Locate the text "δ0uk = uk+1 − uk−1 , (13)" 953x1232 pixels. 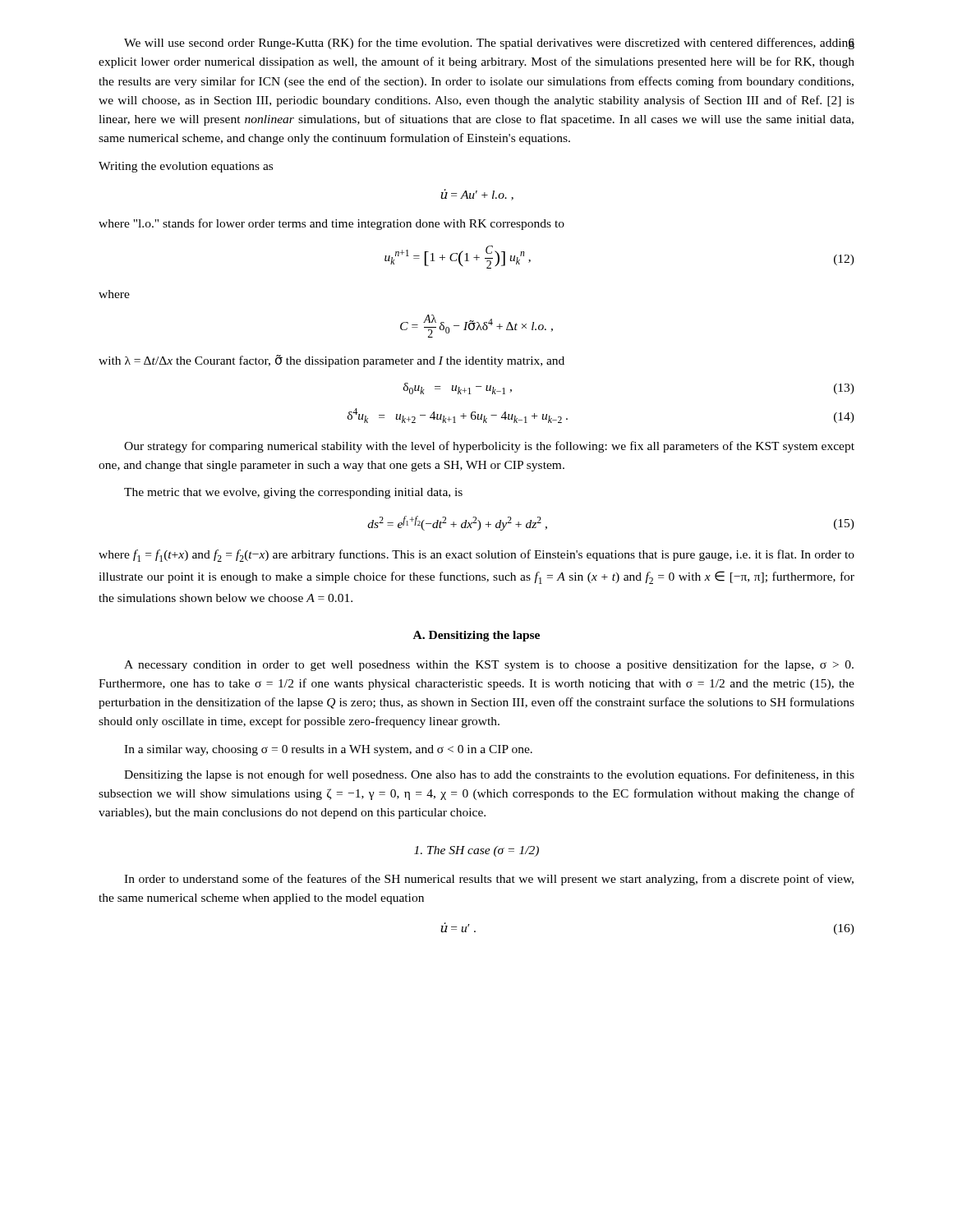pyautogui.click(x=476, y=388)
